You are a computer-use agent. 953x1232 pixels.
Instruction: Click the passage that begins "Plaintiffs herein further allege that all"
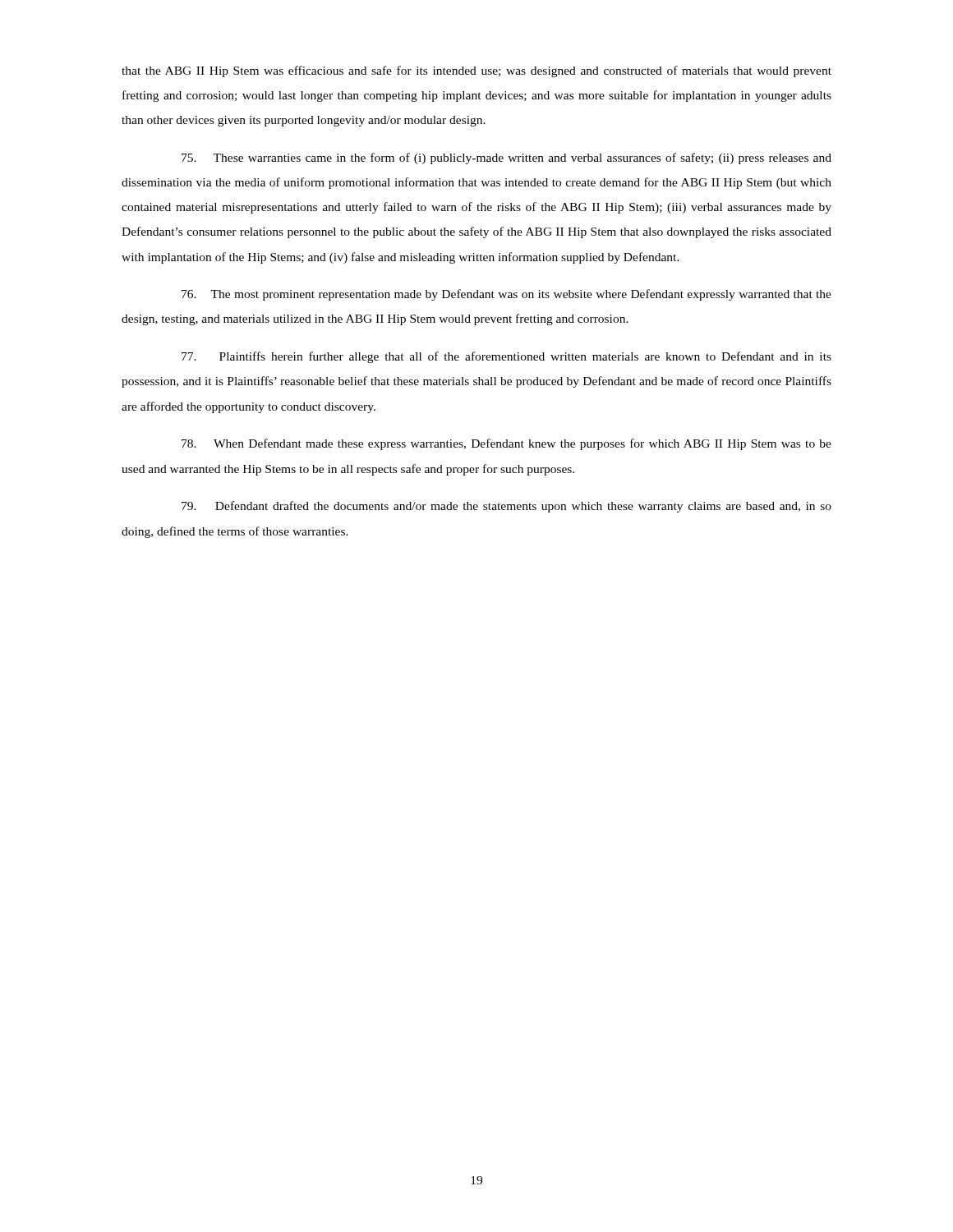[476, 382]
